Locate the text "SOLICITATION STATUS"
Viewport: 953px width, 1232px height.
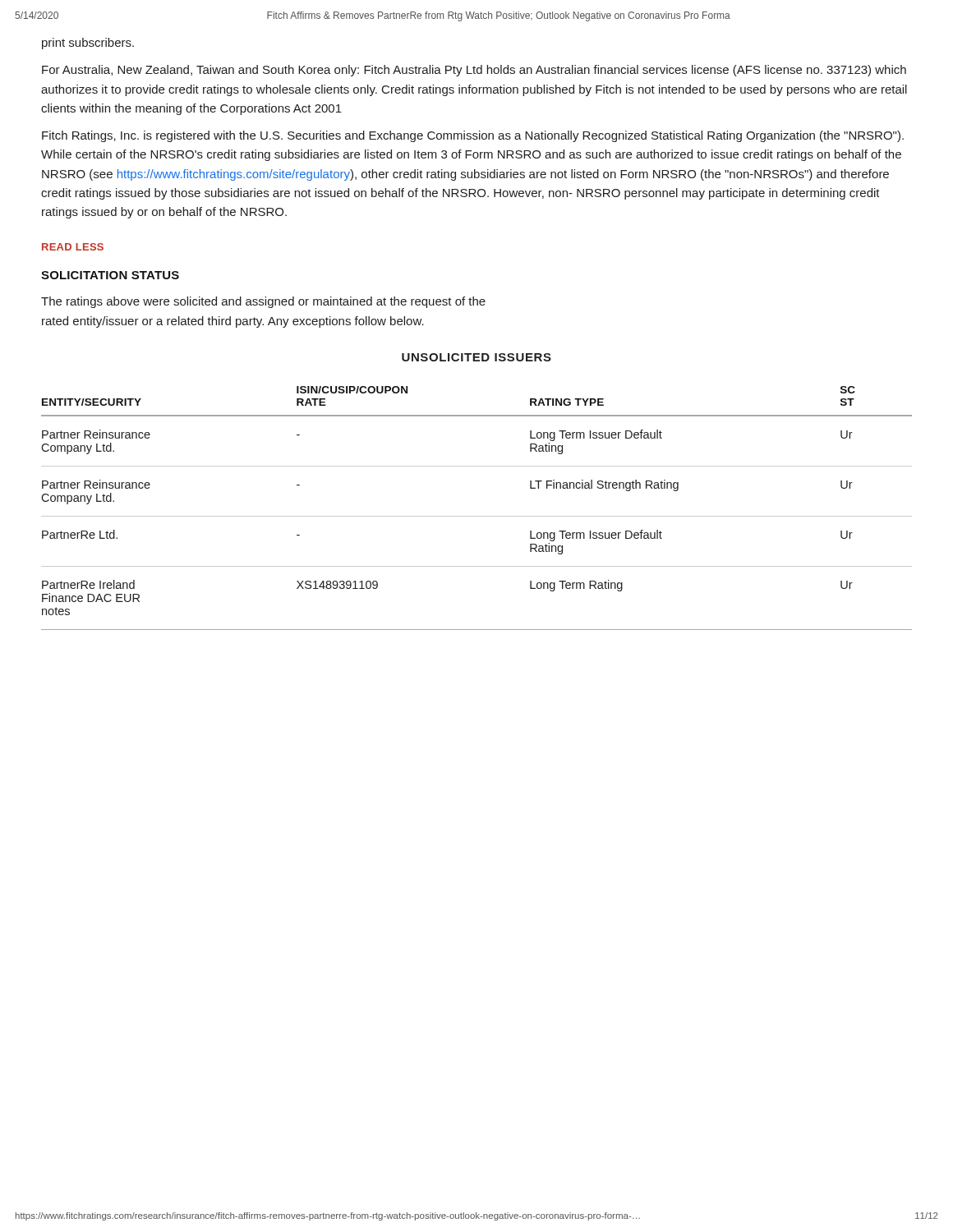click(110, 275)
